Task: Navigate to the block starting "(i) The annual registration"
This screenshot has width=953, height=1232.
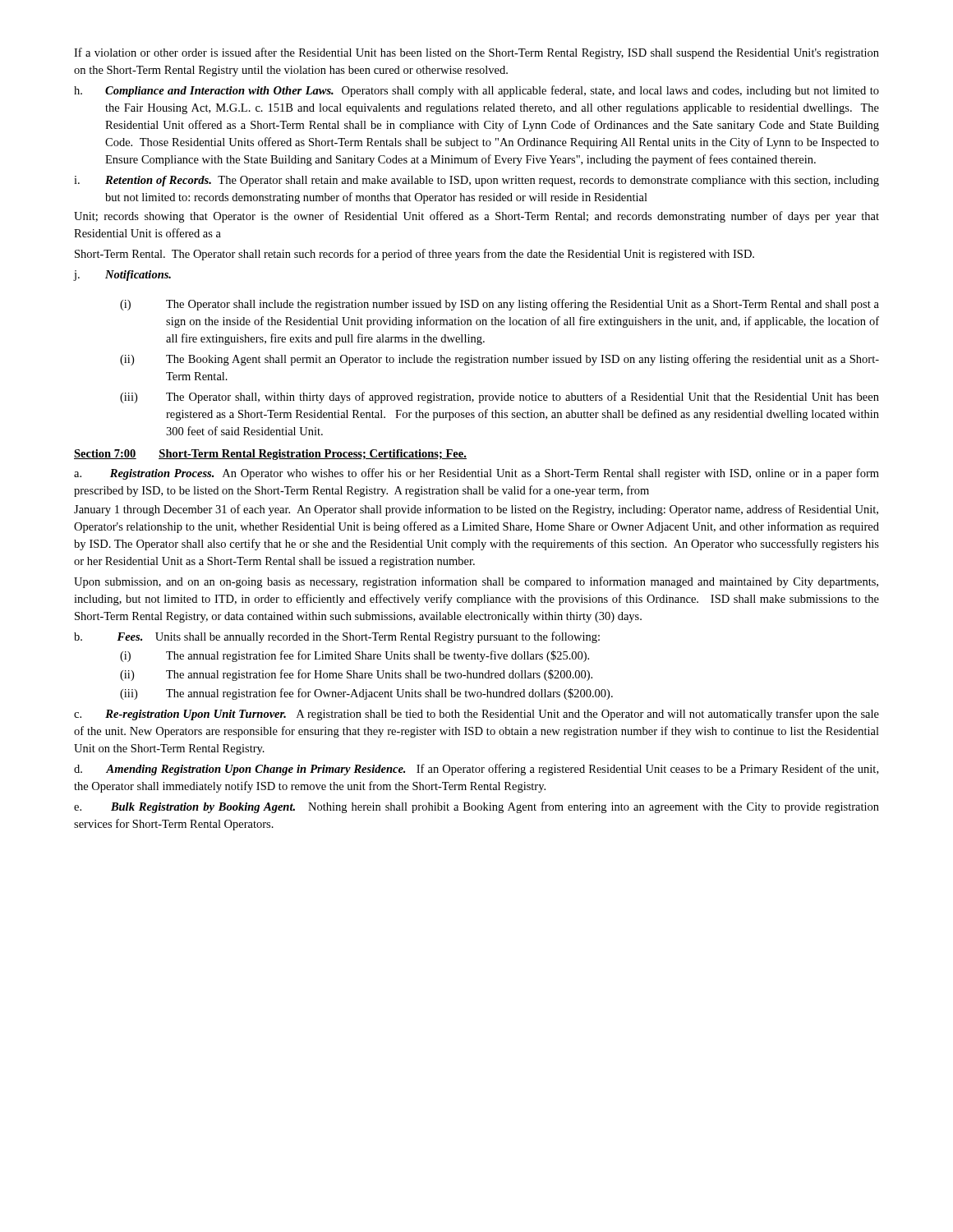Action: point(476,656)
